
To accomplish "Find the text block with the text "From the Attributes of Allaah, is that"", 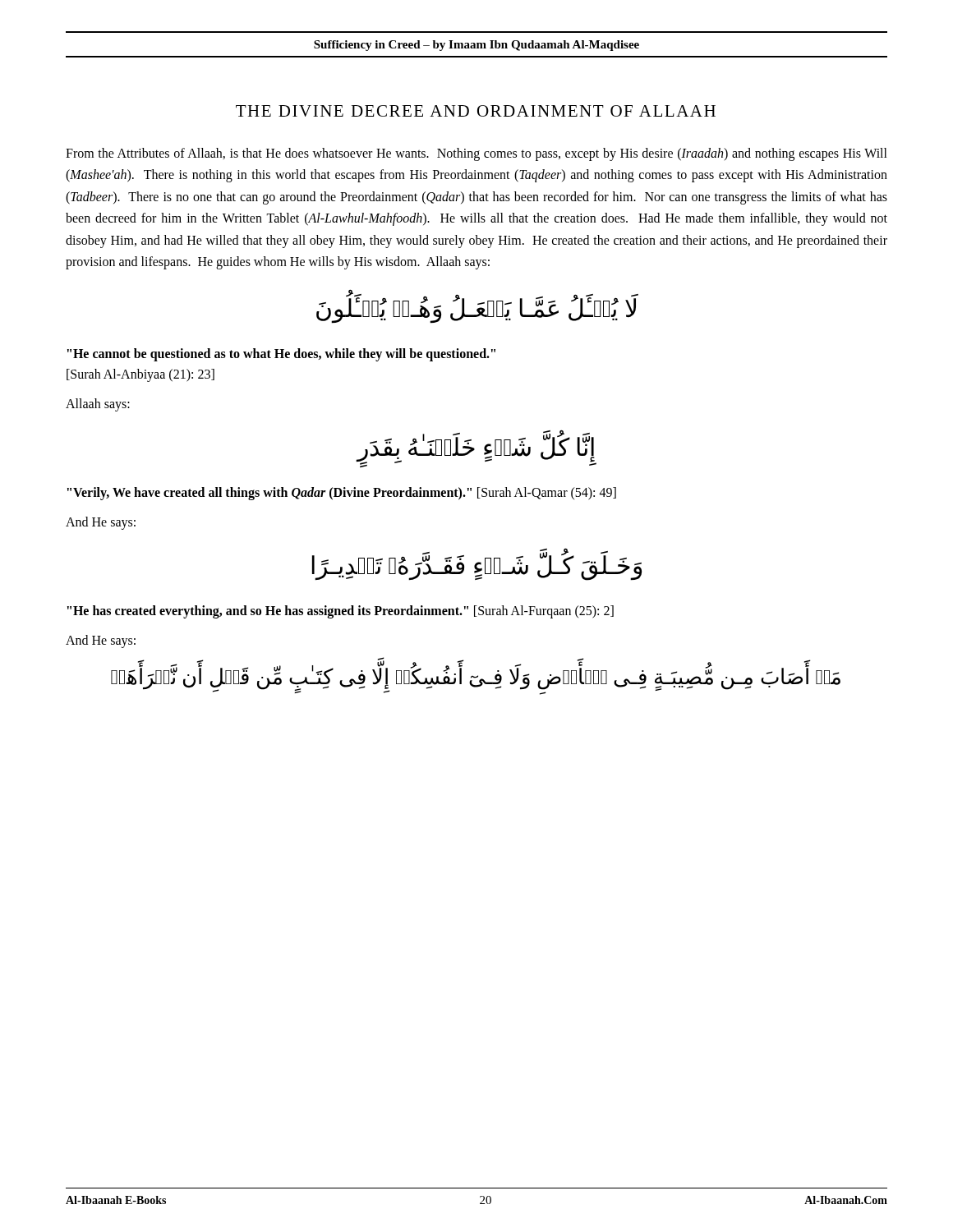I will pyautogui.click(x=476, y=207).
